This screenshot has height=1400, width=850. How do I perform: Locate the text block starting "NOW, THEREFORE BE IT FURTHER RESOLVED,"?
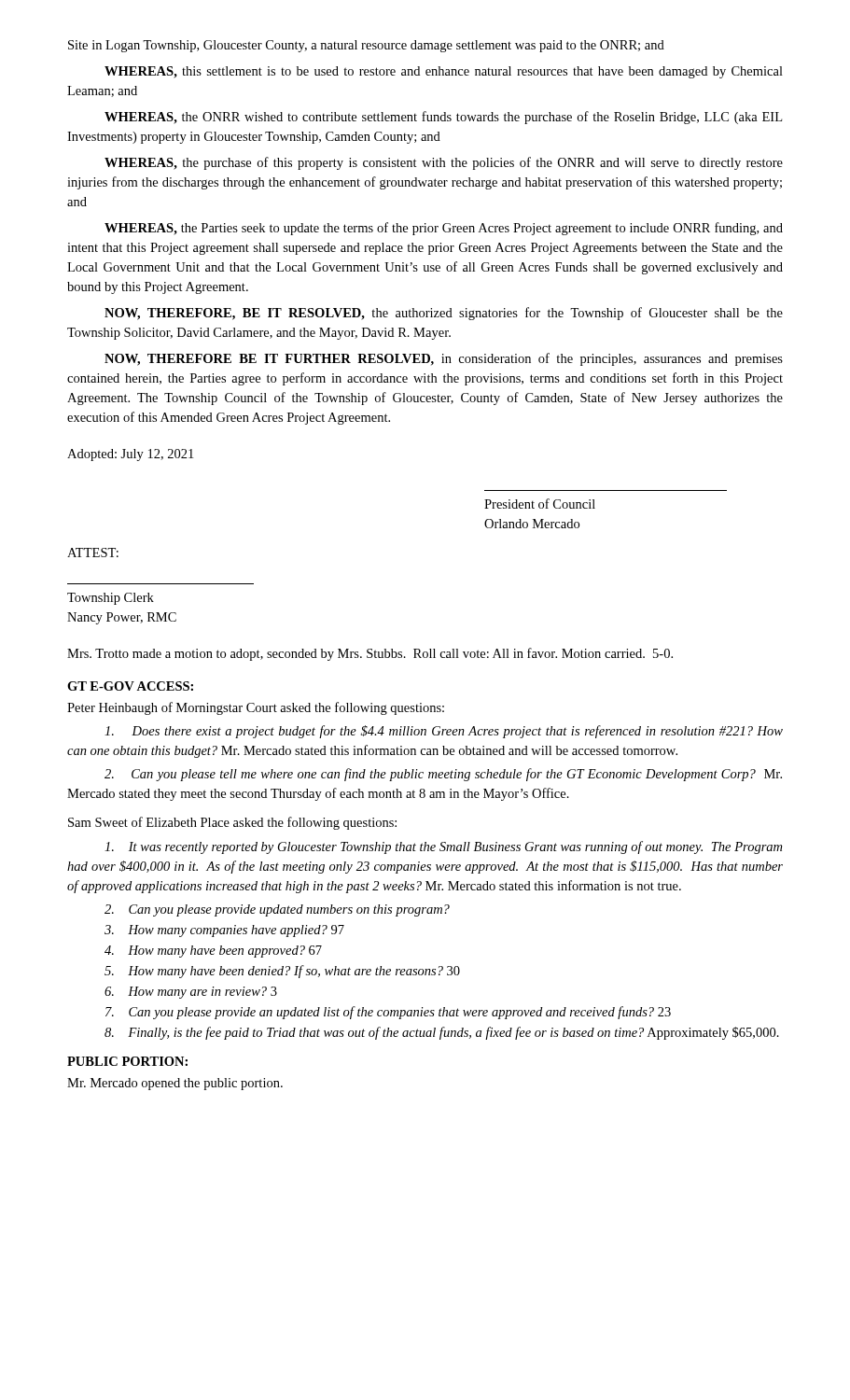(x=425, y=388)
